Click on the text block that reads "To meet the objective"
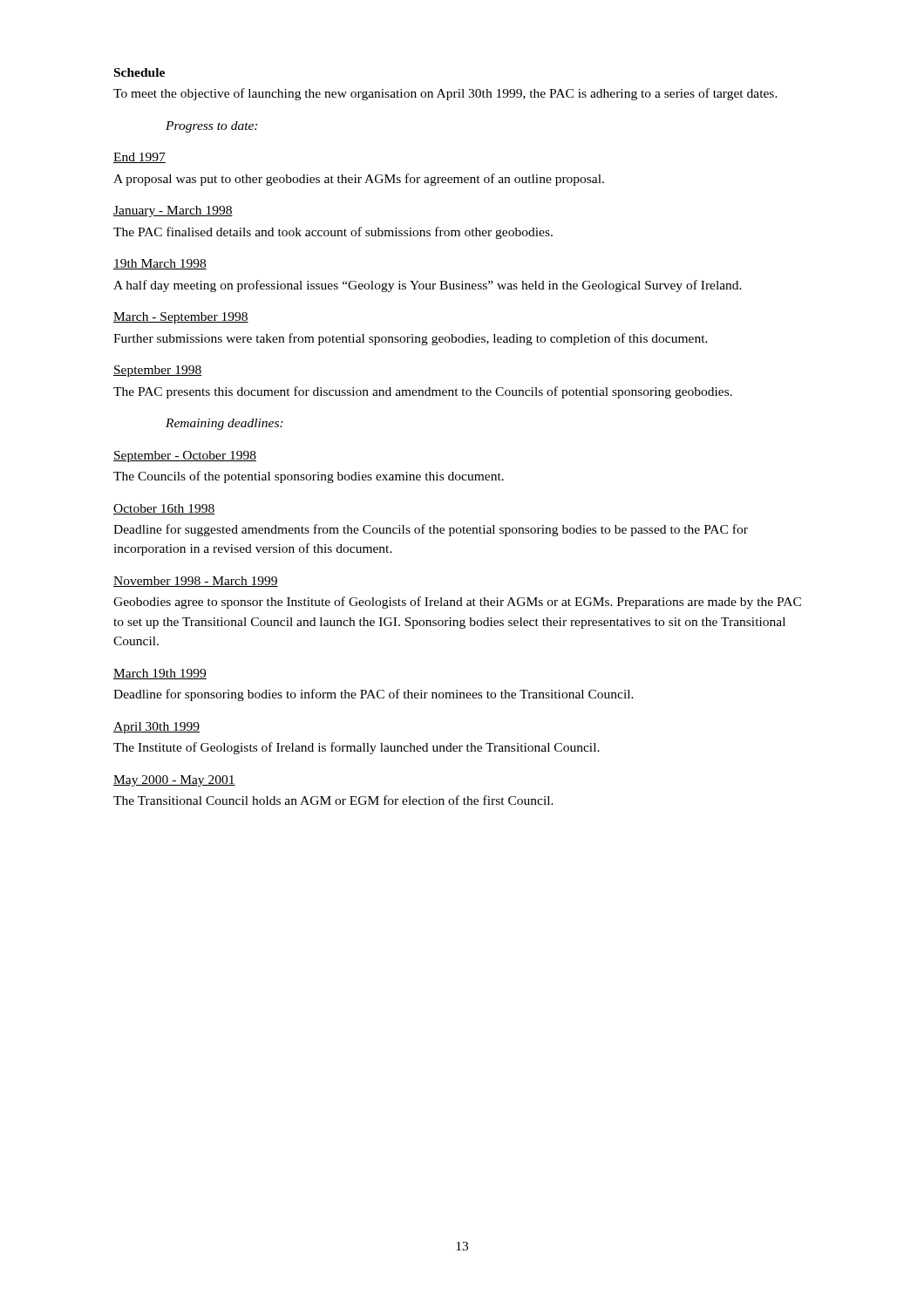This screenshot has width=924, height=1308. [446, 93]
